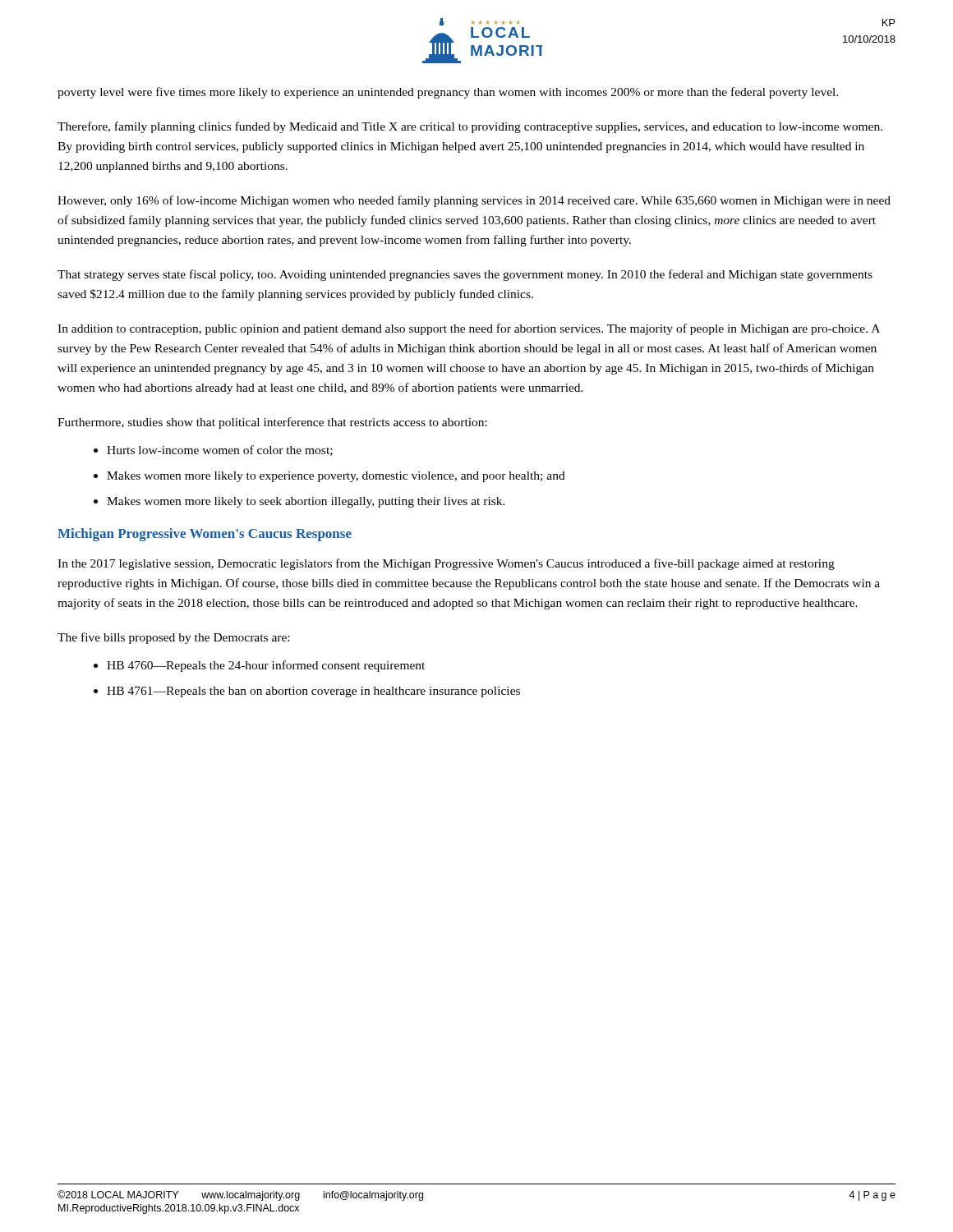
Task: Find the list item with the text "HB 4760—Repeals the 24-hour"
Action: (266, 665)
